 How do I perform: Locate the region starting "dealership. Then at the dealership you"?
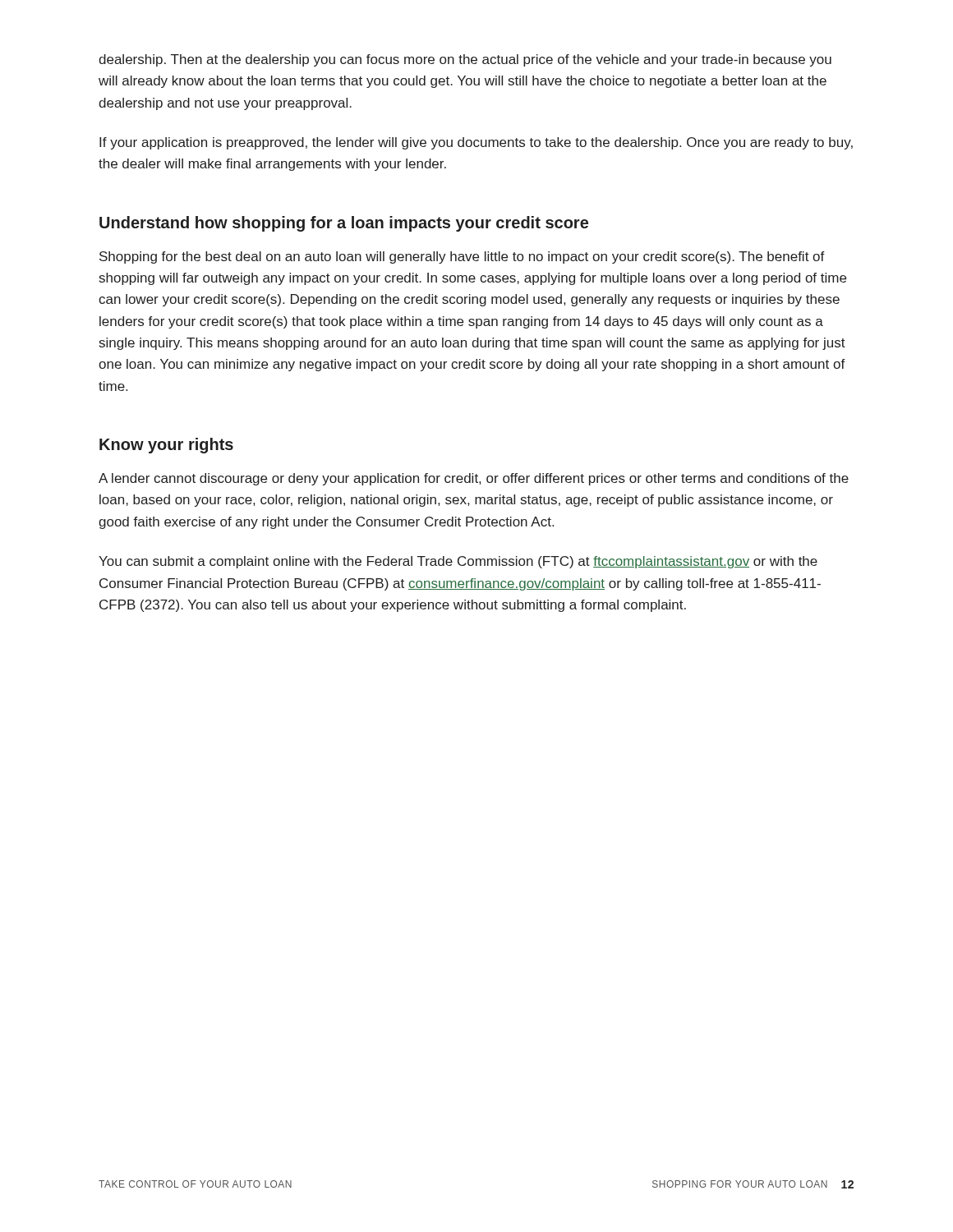pyautogui.click(x=465, y=81)
